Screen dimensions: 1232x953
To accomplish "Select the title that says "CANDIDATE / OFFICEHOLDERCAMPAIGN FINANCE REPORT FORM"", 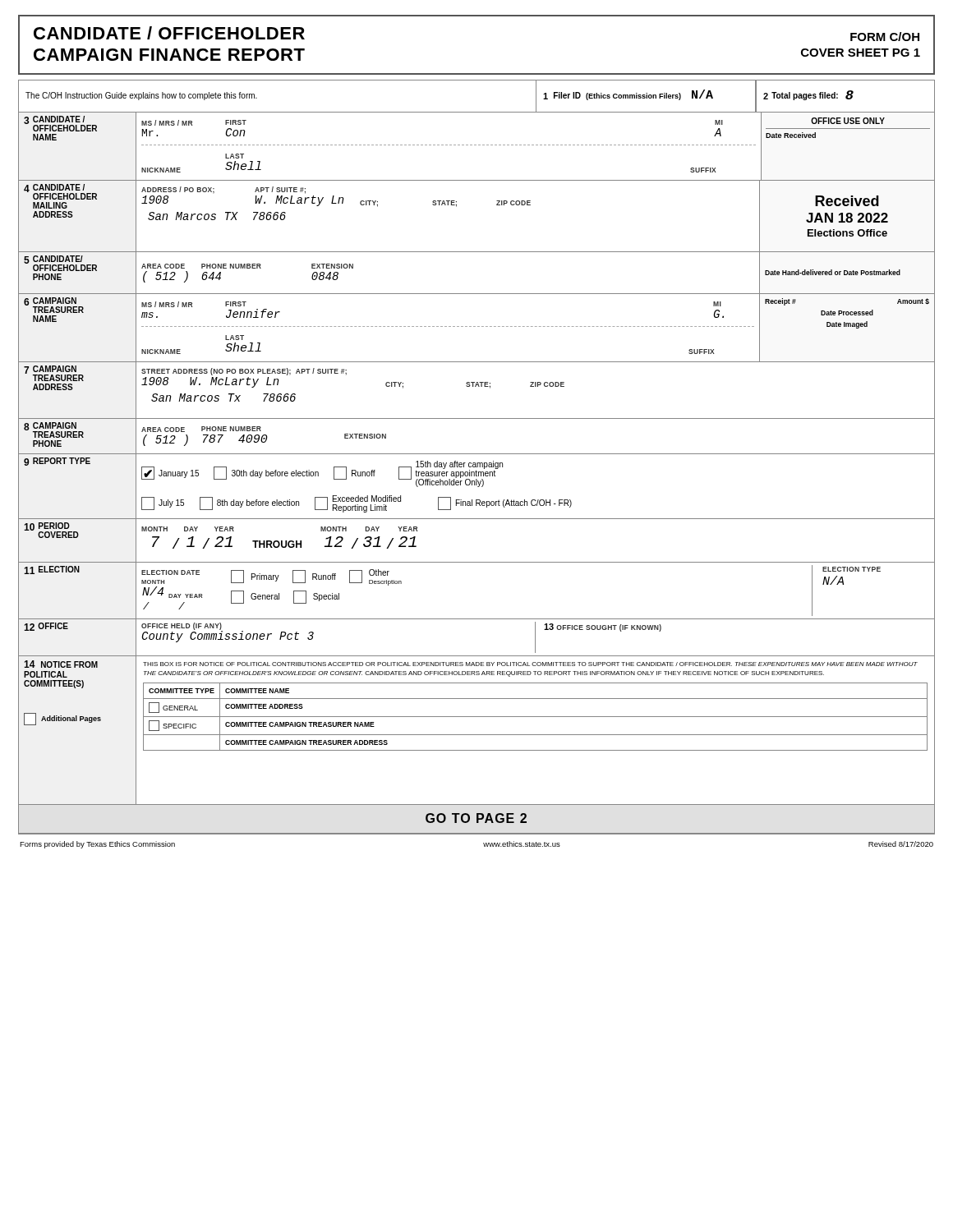I will click(168, 36).
